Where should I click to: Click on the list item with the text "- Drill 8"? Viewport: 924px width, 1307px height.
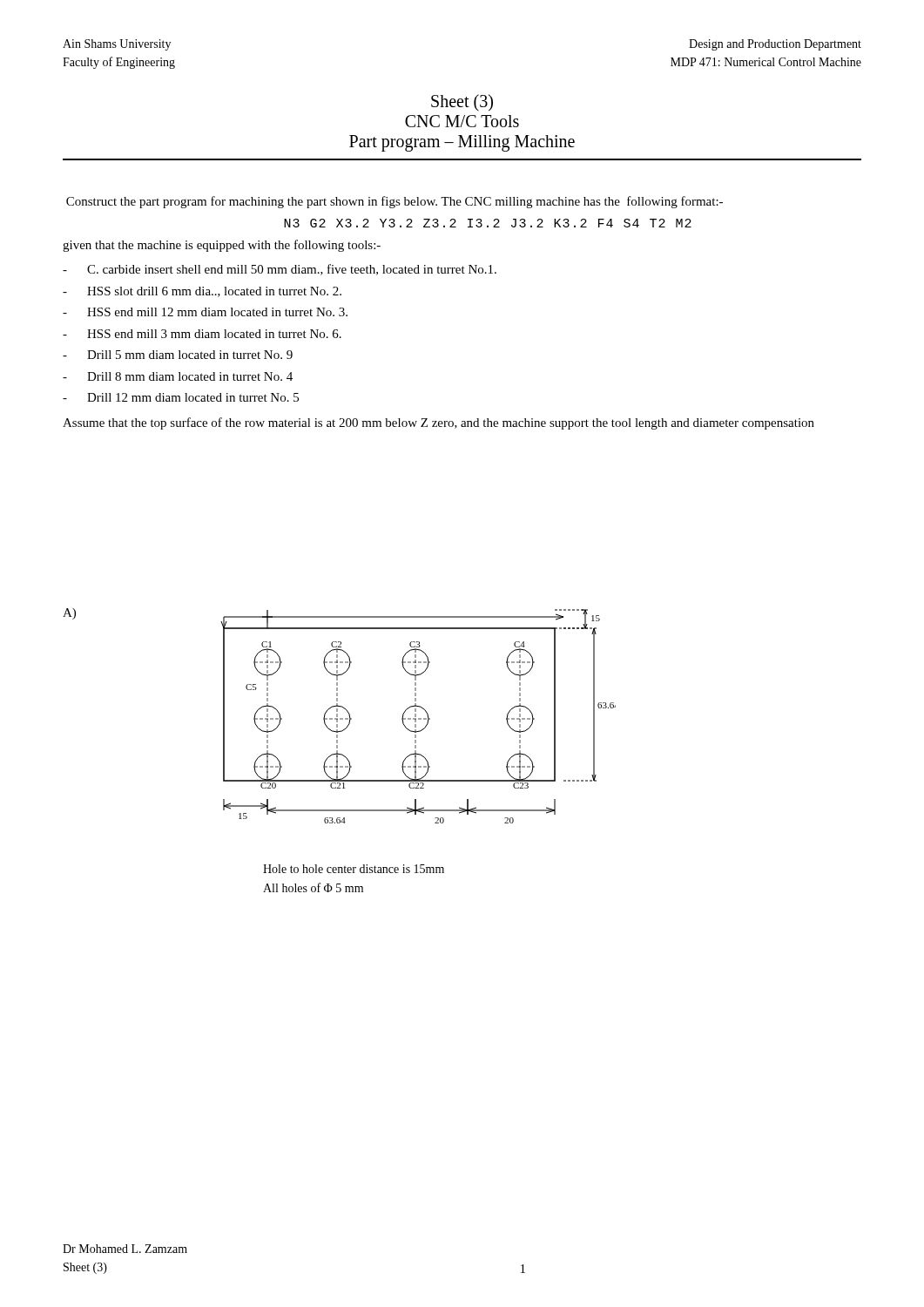tap(178, 376)
